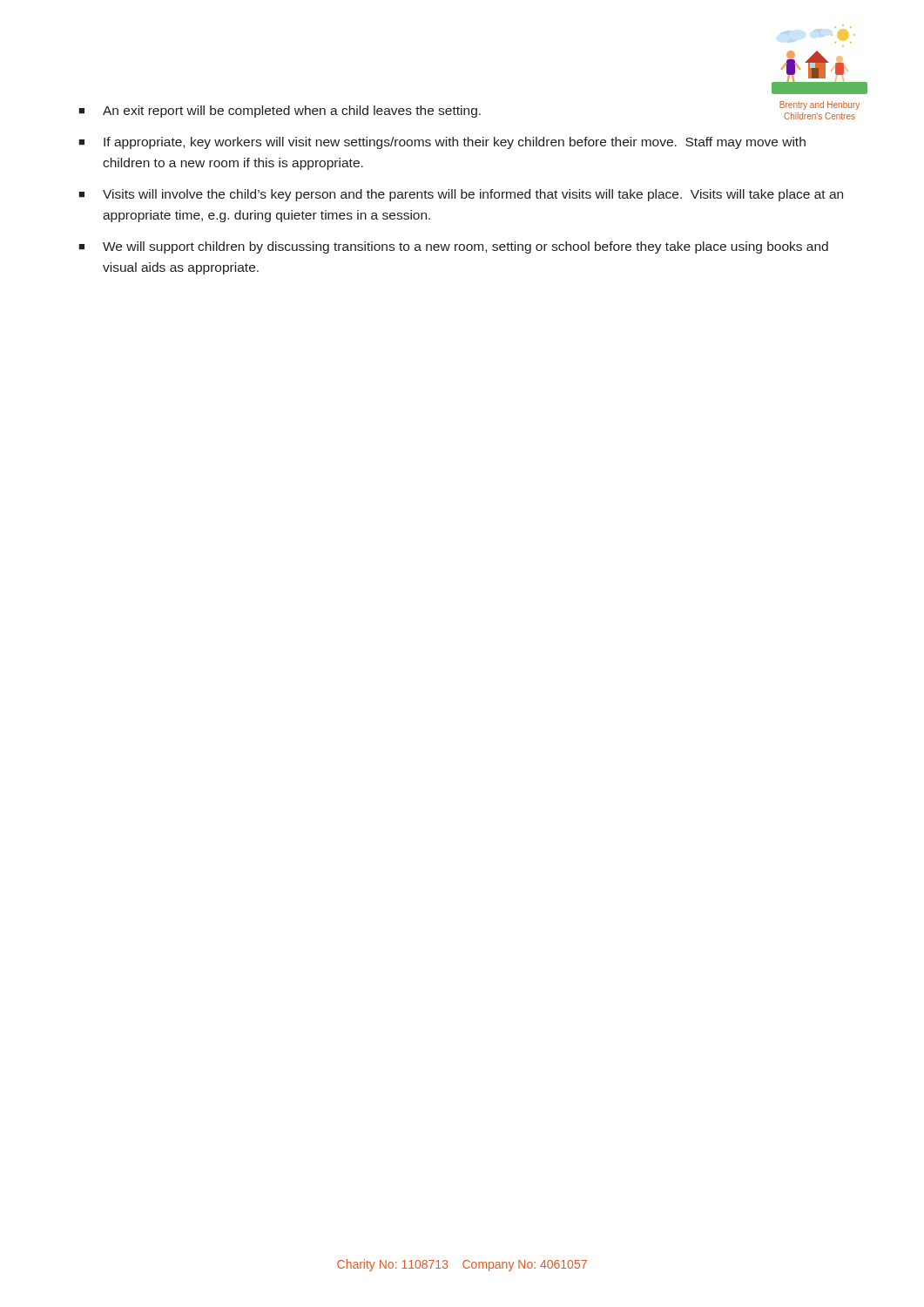Screen dimensions: 1307x924
Task: Select the logo
Action: pos(819,73)
